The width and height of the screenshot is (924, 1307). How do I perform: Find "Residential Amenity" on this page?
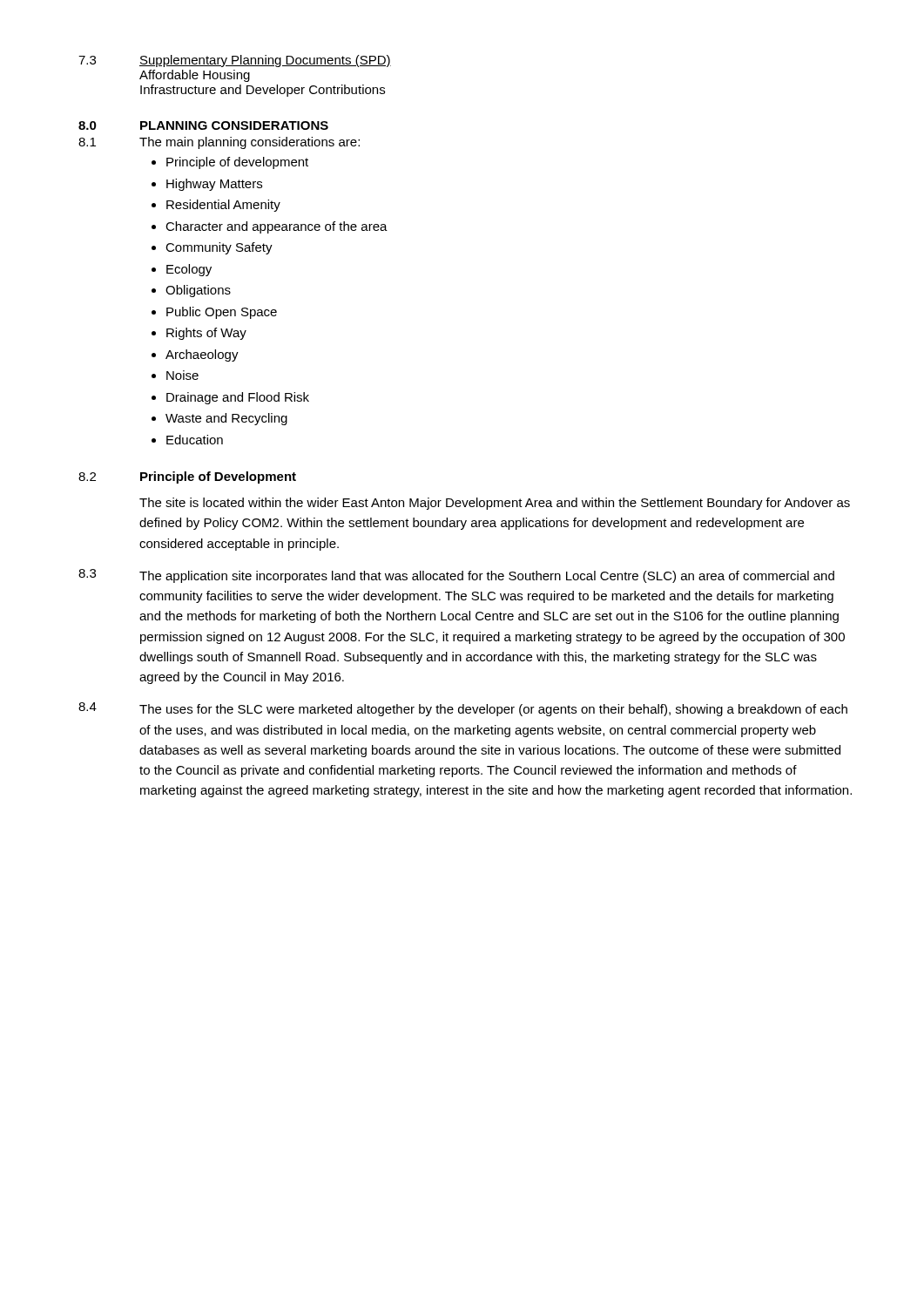(223, 204)
